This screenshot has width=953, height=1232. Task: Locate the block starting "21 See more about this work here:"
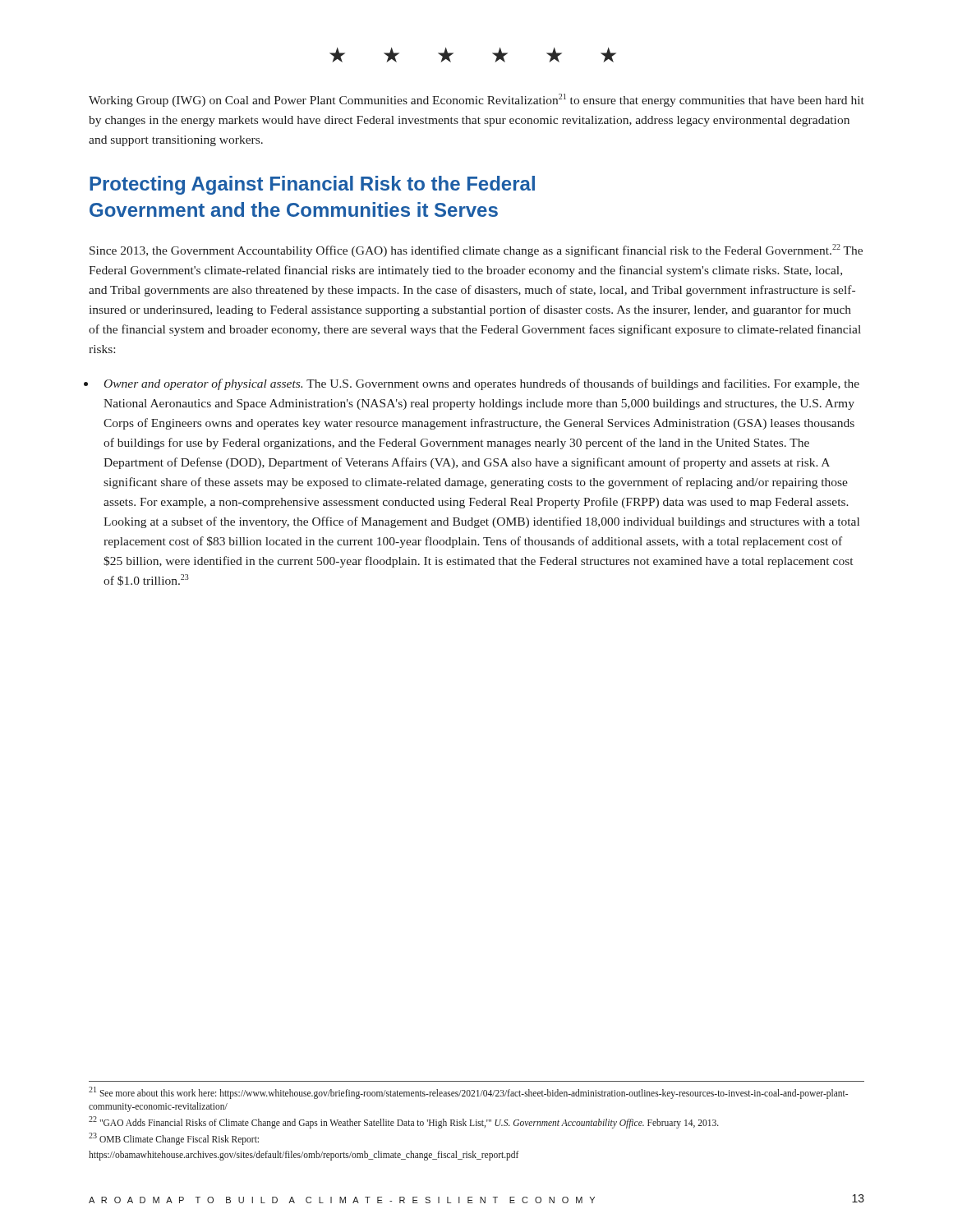tap(469, 1099)
